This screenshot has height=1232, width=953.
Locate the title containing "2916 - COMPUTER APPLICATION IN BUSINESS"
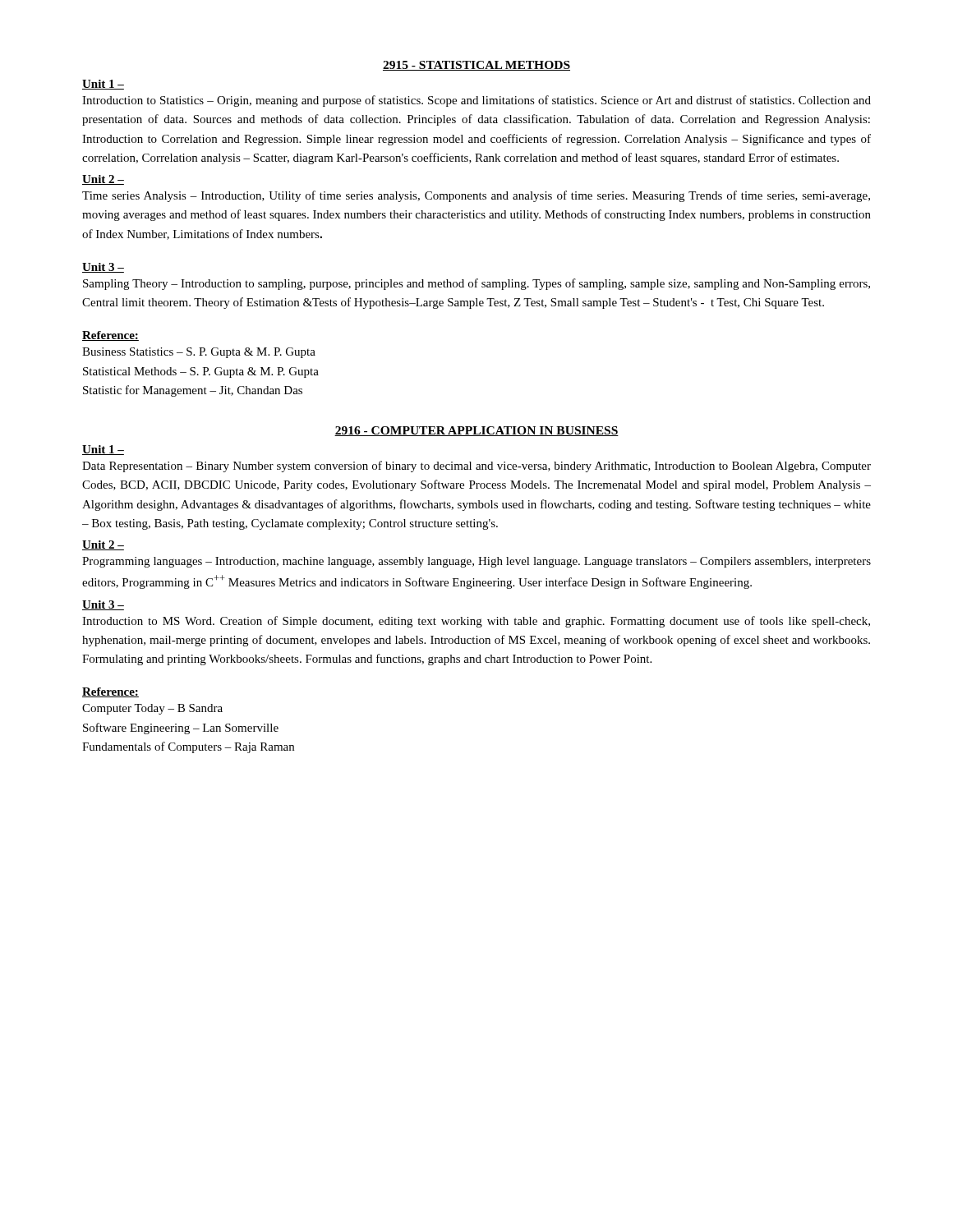click(x=476, y=430)
